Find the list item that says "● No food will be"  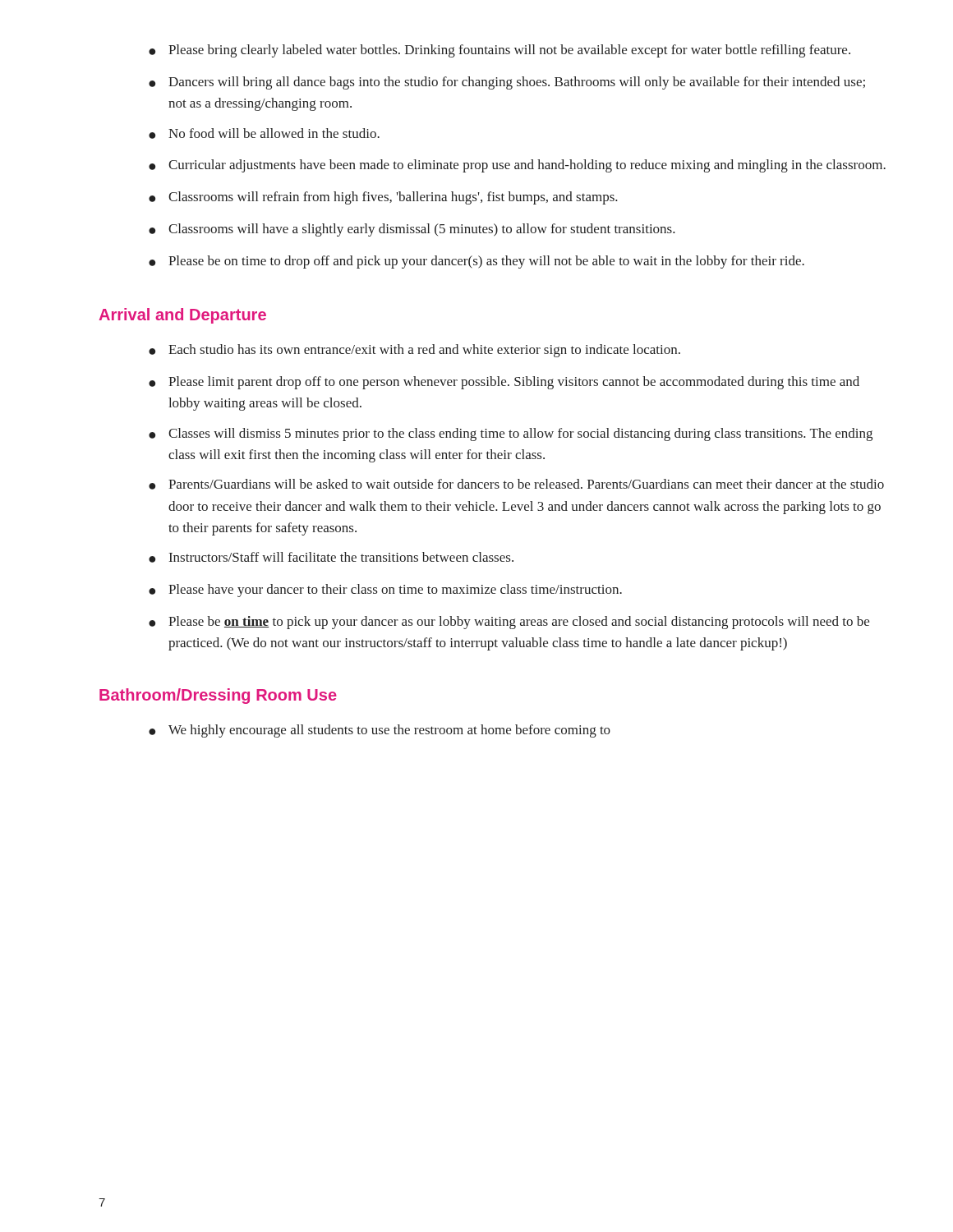coord(264,135)
